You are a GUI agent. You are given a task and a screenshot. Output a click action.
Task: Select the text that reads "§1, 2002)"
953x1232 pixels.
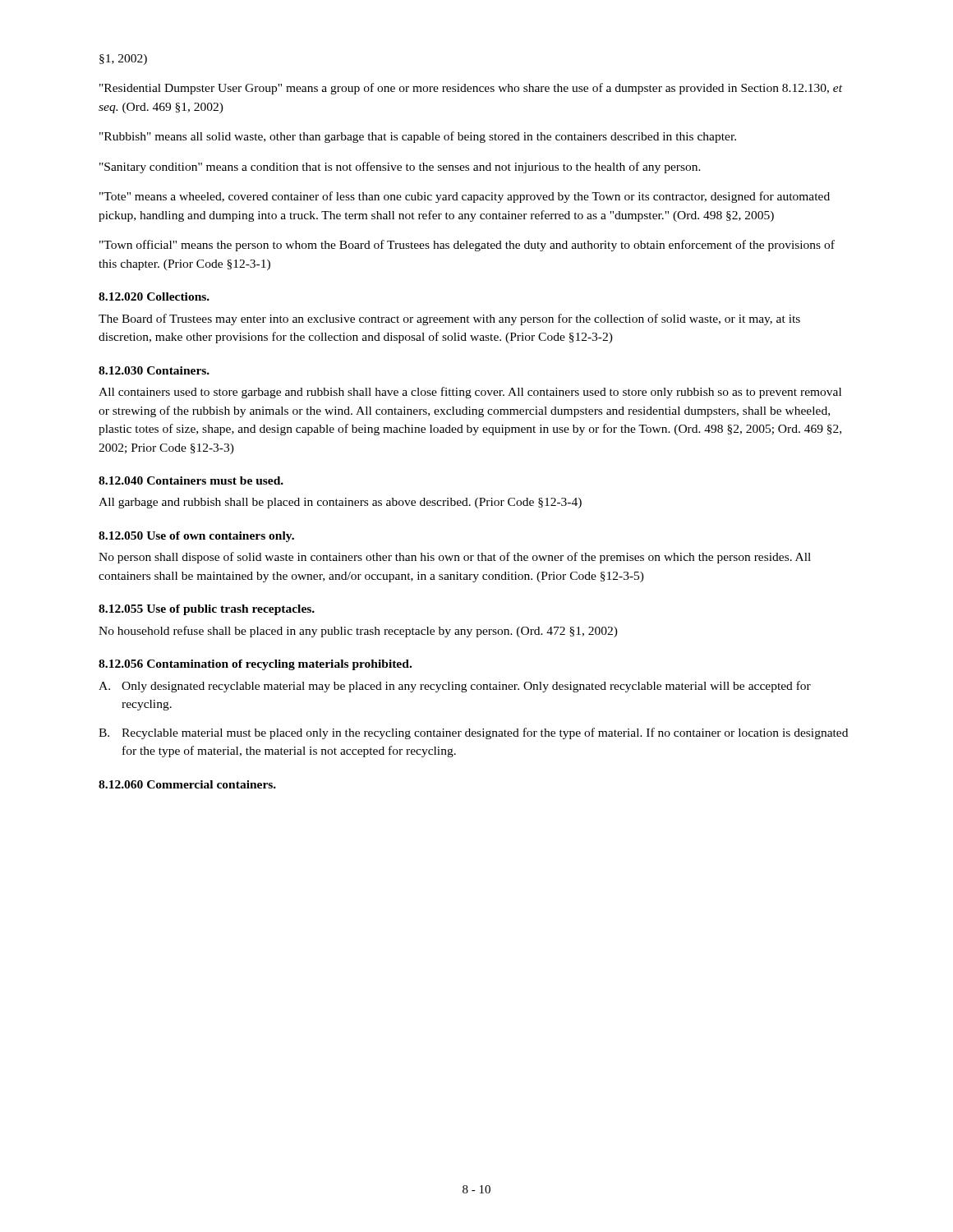point(123,58)
